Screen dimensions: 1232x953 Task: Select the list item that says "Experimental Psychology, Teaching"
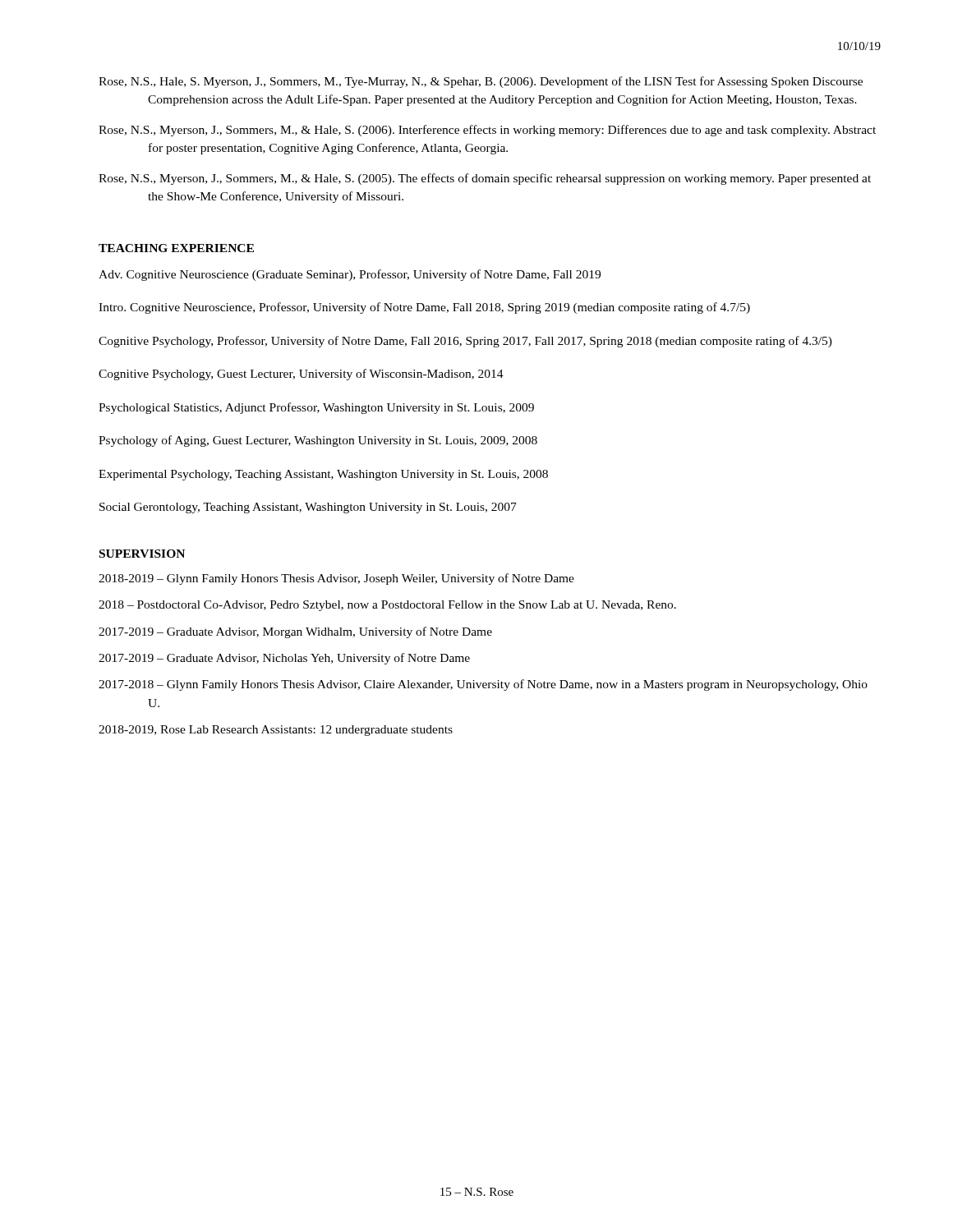(x=323, y=473)
